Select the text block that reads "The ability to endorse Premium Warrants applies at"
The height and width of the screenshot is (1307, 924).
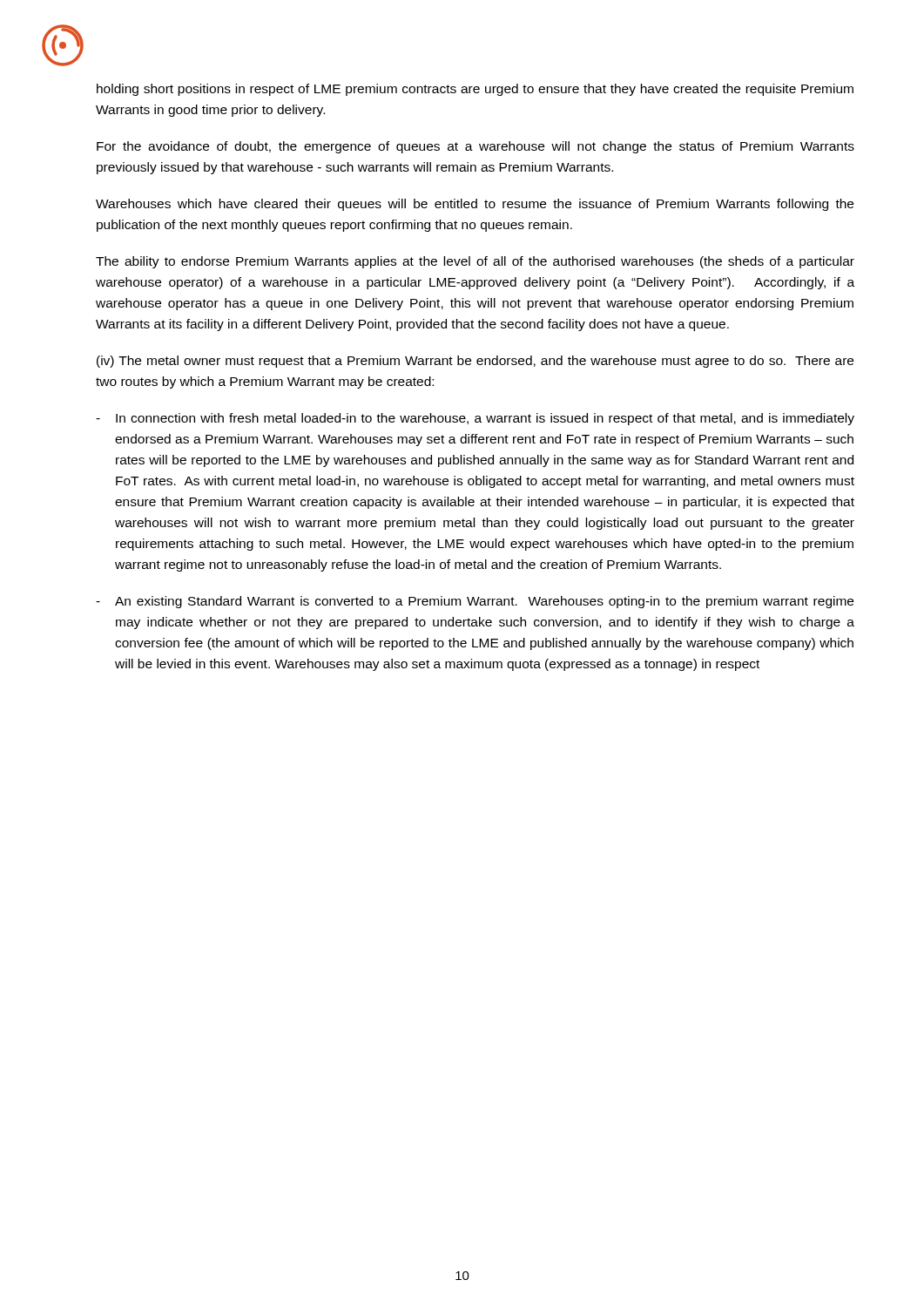(x=475, y=292)
